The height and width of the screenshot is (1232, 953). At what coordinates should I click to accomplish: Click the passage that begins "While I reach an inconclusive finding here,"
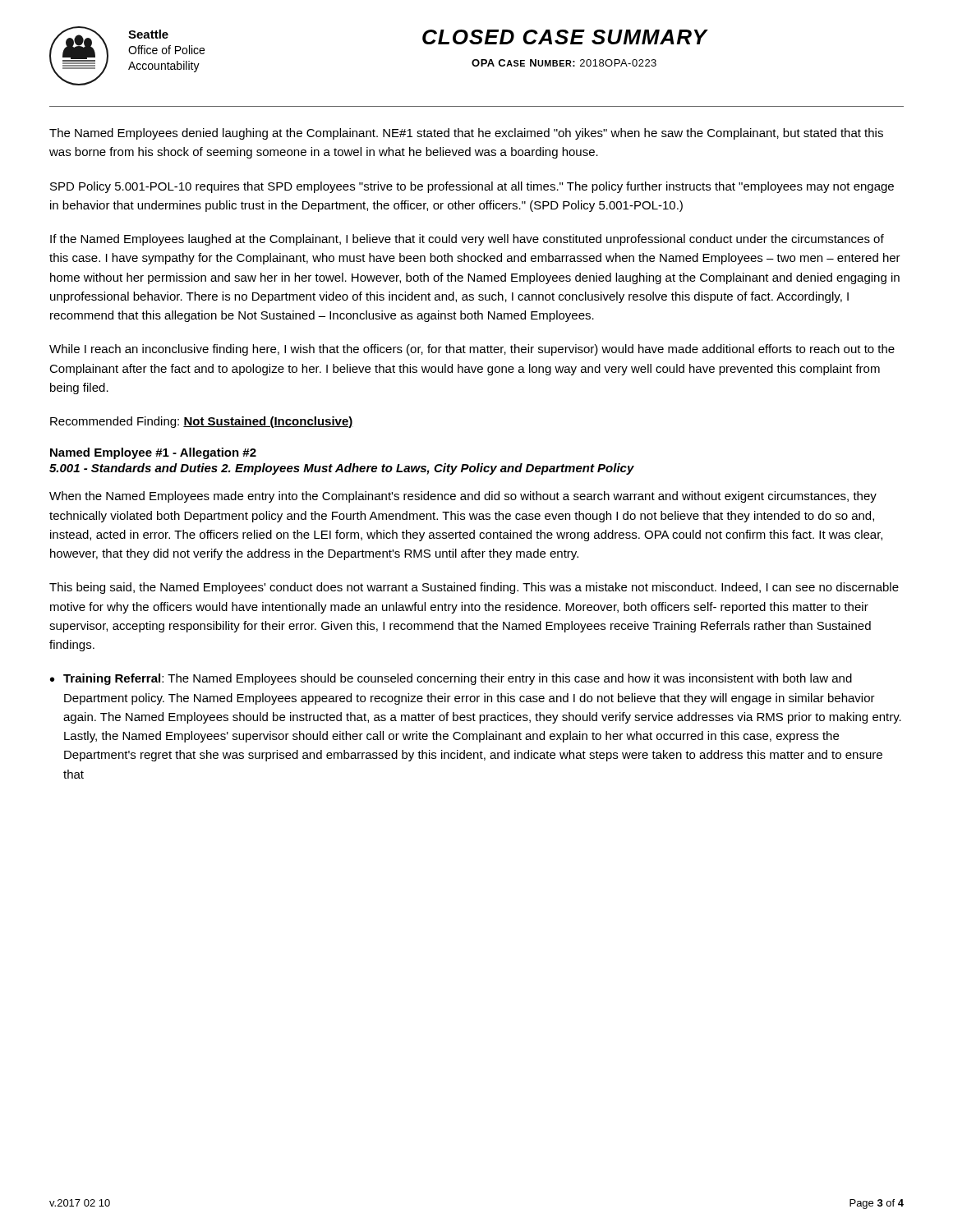click(x=472, y=368)
